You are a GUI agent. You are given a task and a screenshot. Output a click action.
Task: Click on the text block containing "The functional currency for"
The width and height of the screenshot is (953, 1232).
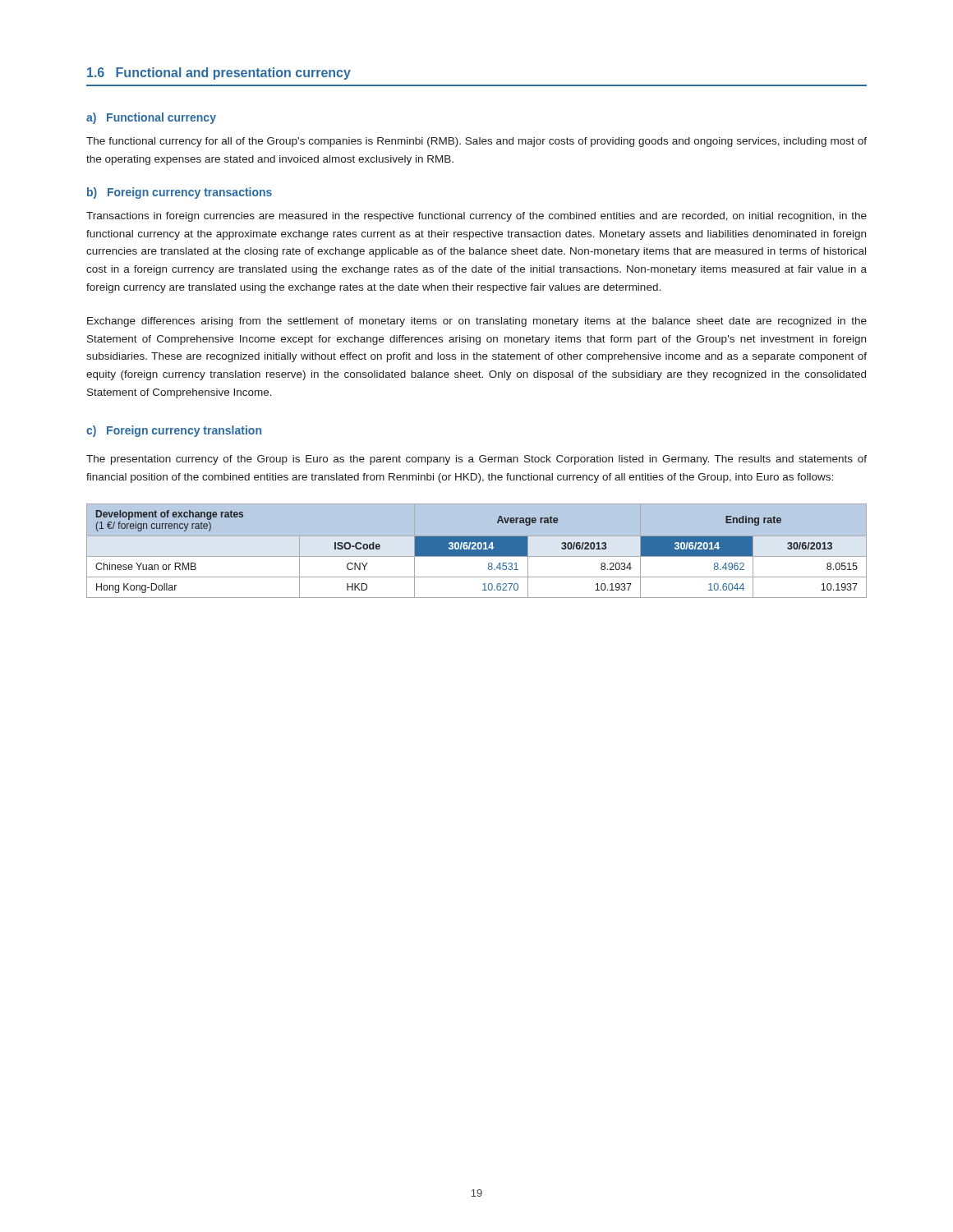point(476,150)
